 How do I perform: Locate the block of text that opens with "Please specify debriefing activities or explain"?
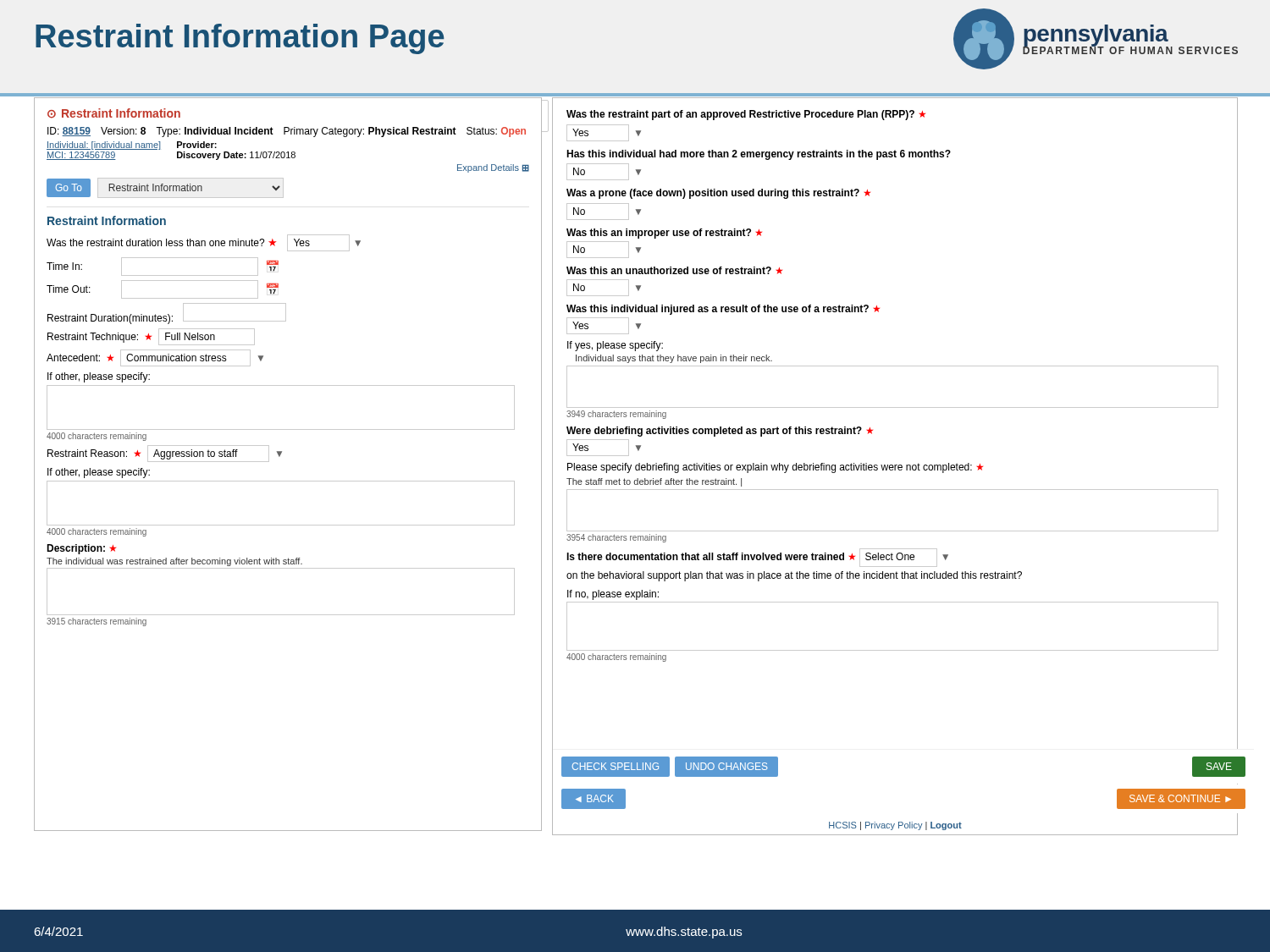775,468
